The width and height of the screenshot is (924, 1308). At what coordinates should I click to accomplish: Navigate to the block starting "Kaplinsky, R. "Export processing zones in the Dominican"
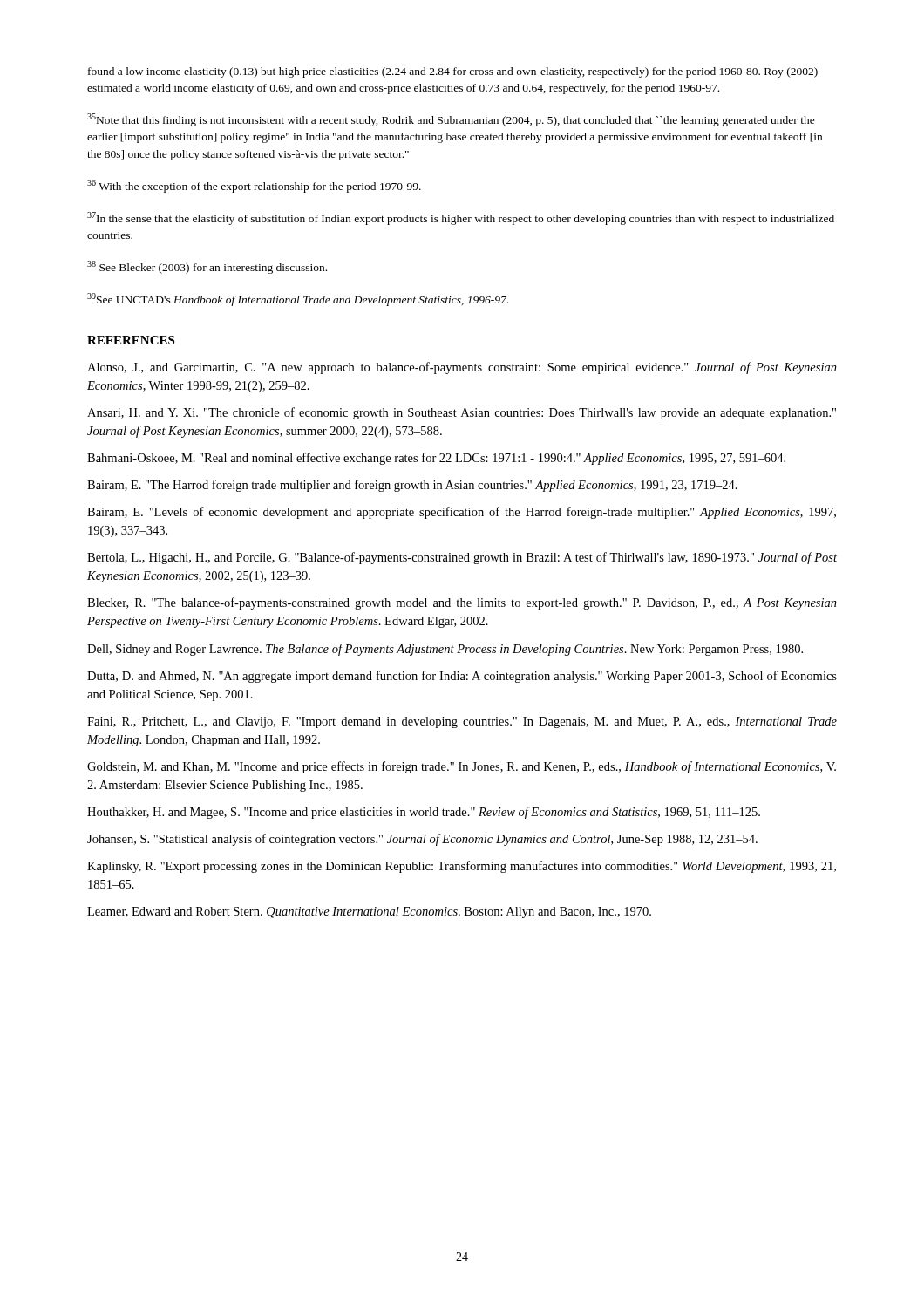pos(462,875)
